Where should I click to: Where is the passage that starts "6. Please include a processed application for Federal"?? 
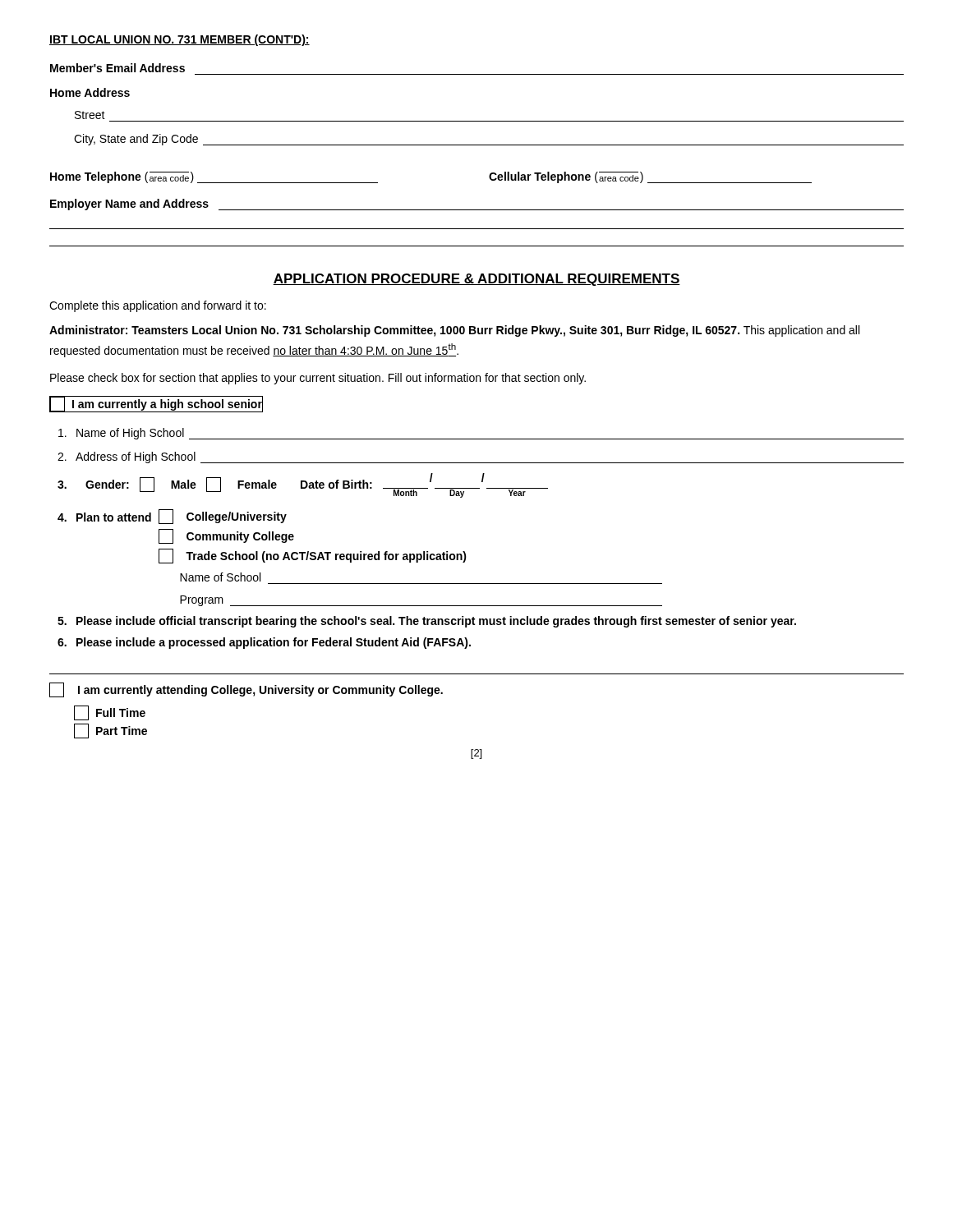264,642
